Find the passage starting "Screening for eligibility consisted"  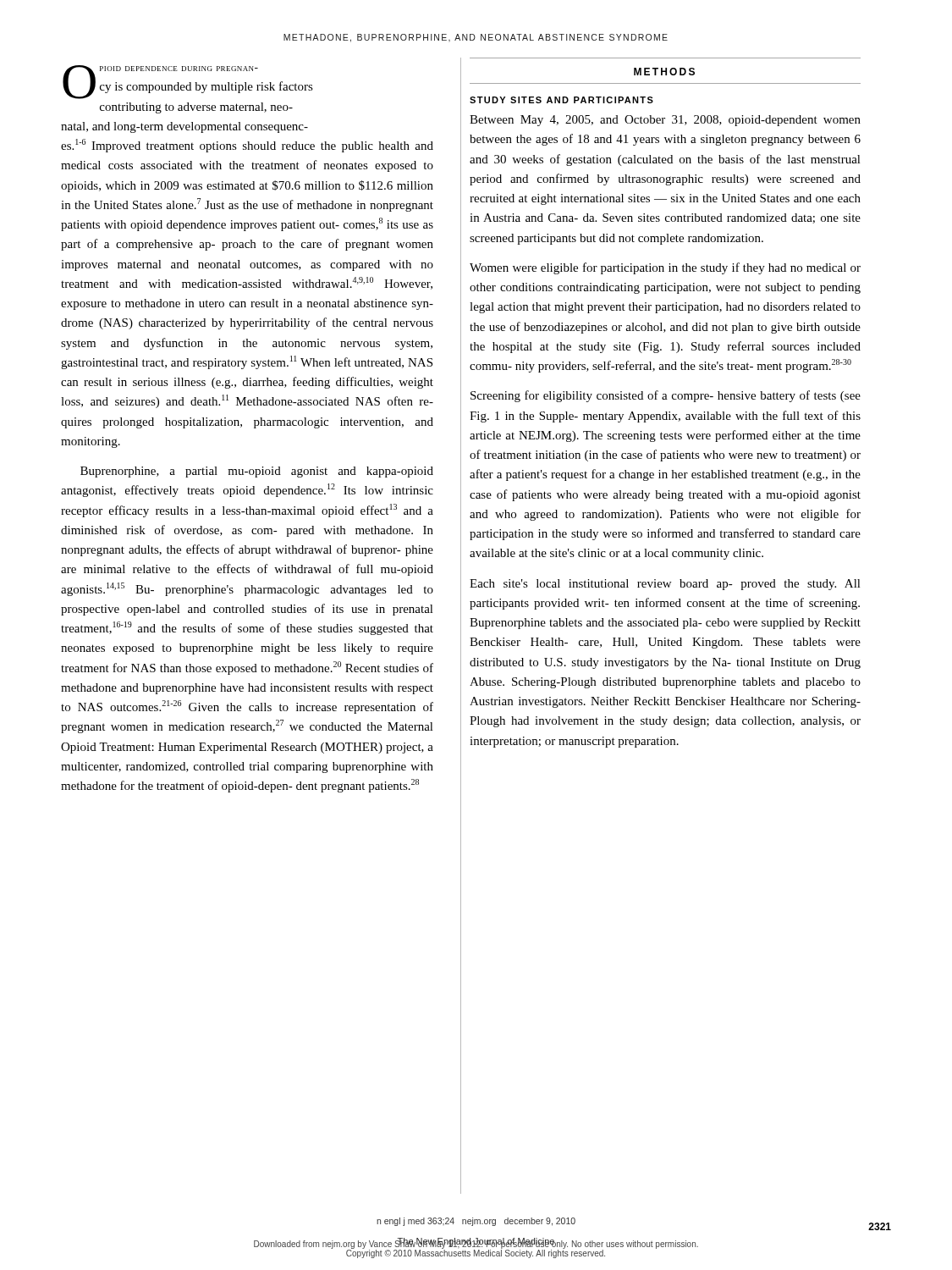coord(665,474)
